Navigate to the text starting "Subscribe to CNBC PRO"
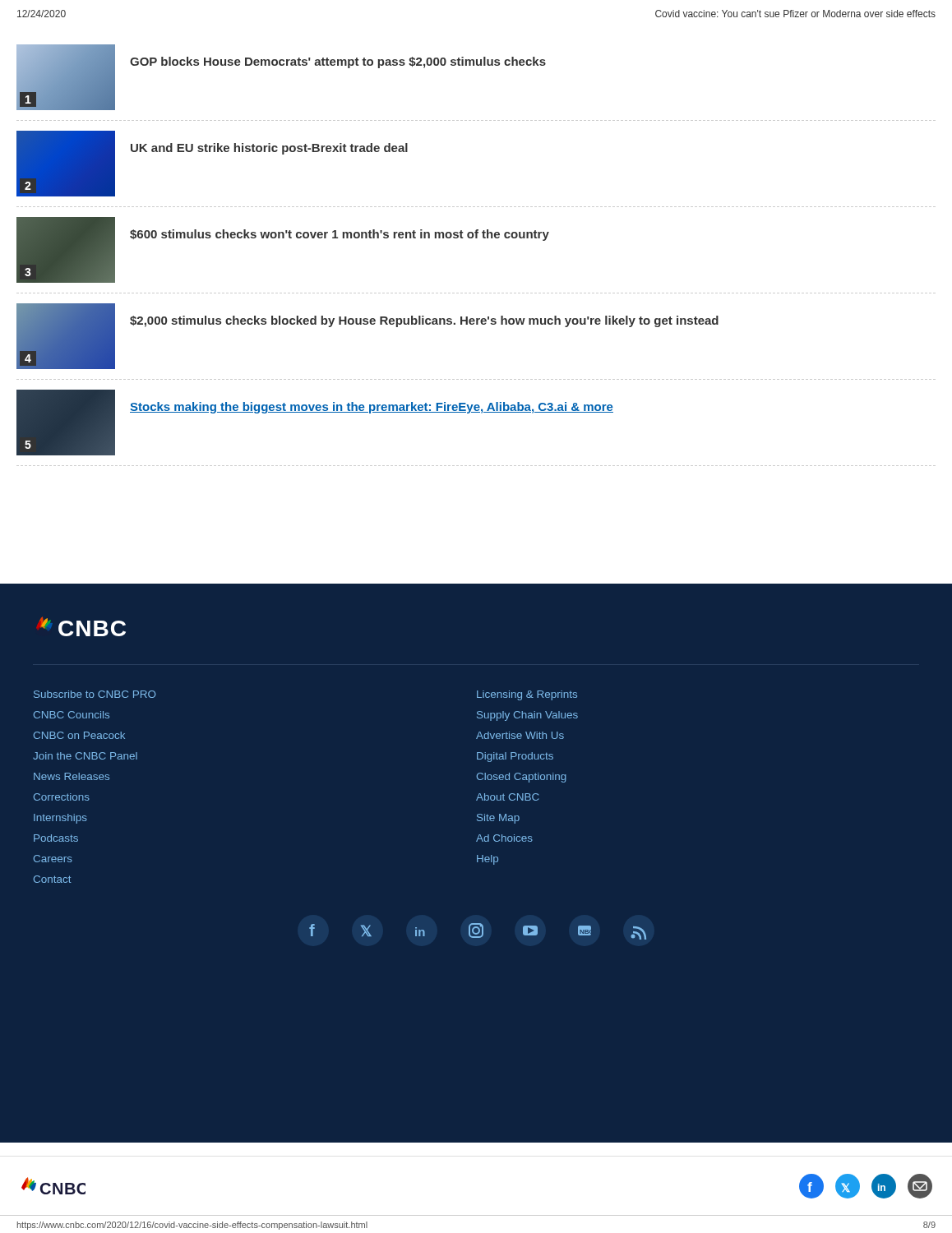Screen dimensions: 1233x952 click(95, 694)
